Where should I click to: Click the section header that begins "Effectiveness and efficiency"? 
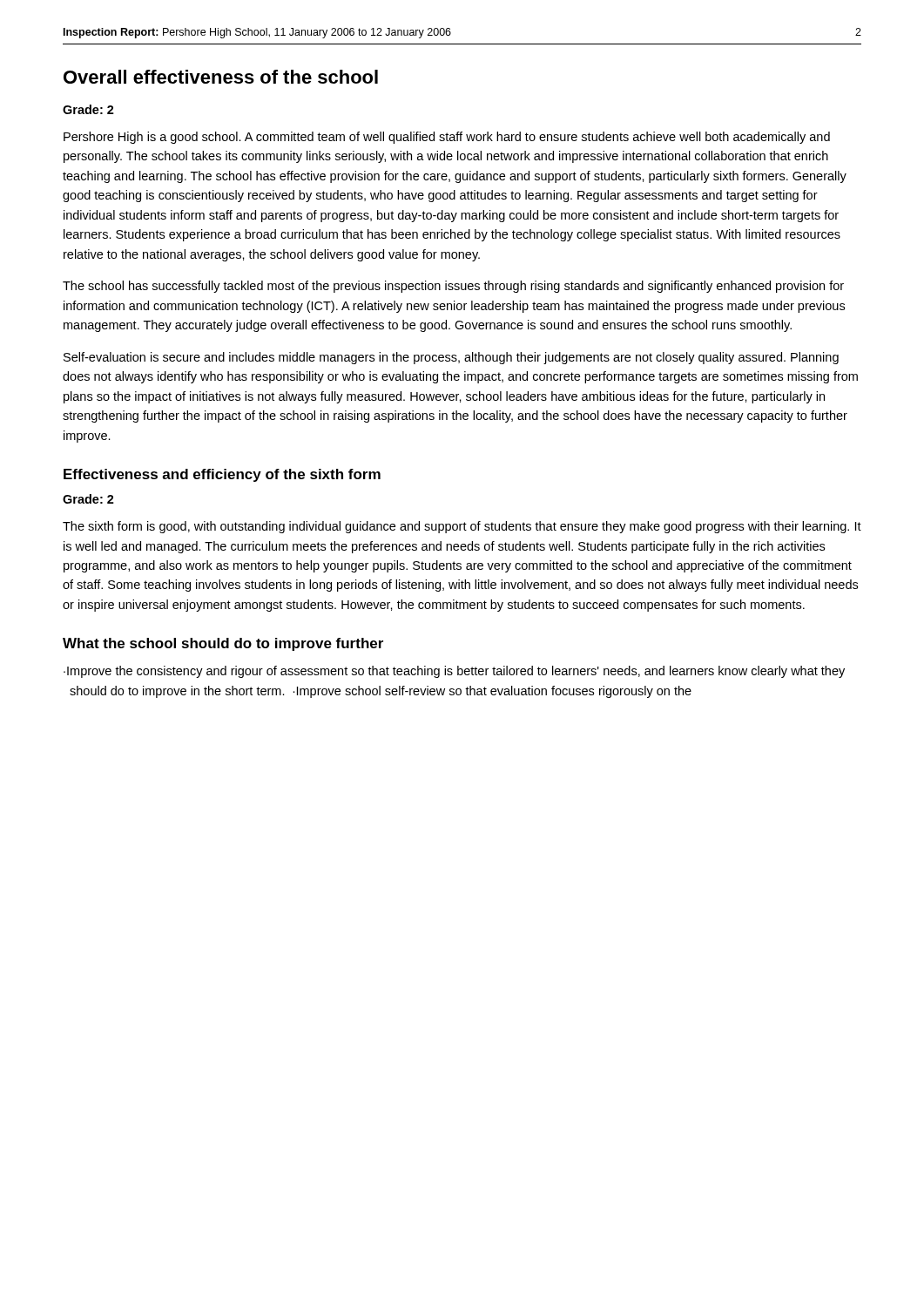click(x=222, y=475)
